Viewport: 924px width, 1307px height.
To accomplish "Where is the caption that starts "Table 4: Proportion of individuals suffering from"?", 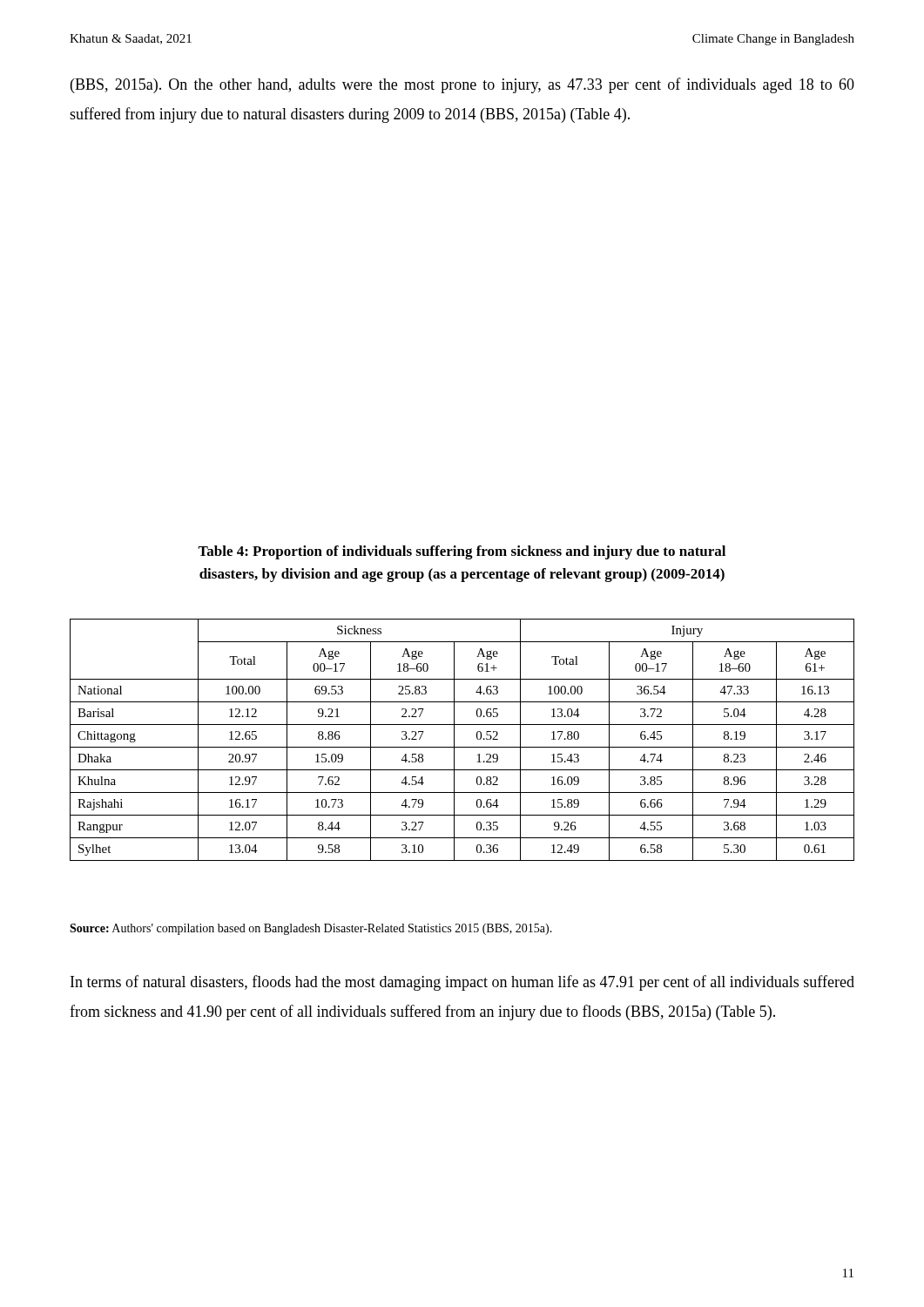I will [462, 562].
